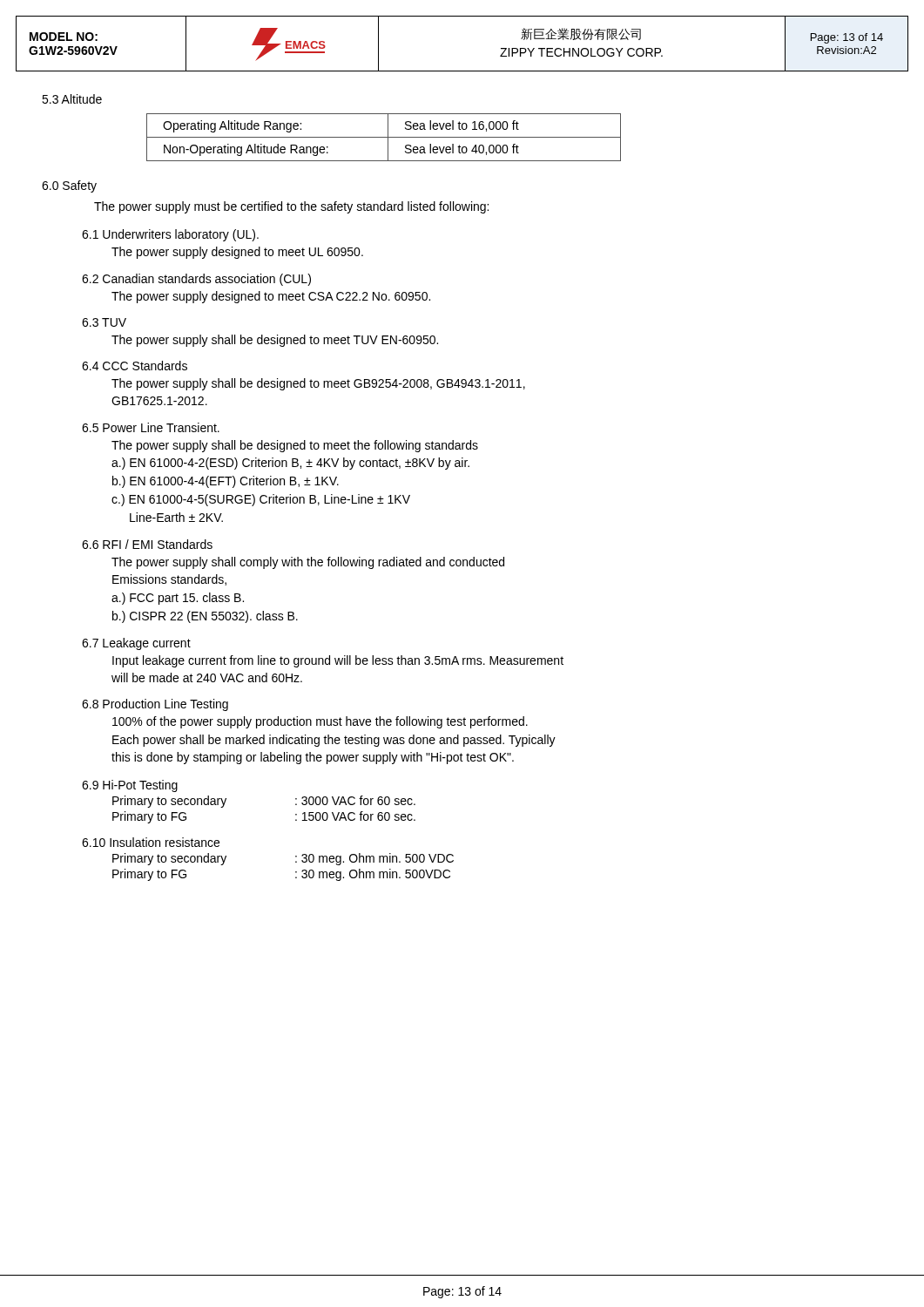Image resolution: width=924 pixels, height=1307 pixels.
Task: Where does it say "6.4 CCC Standards"?
Action: (135, 366)
